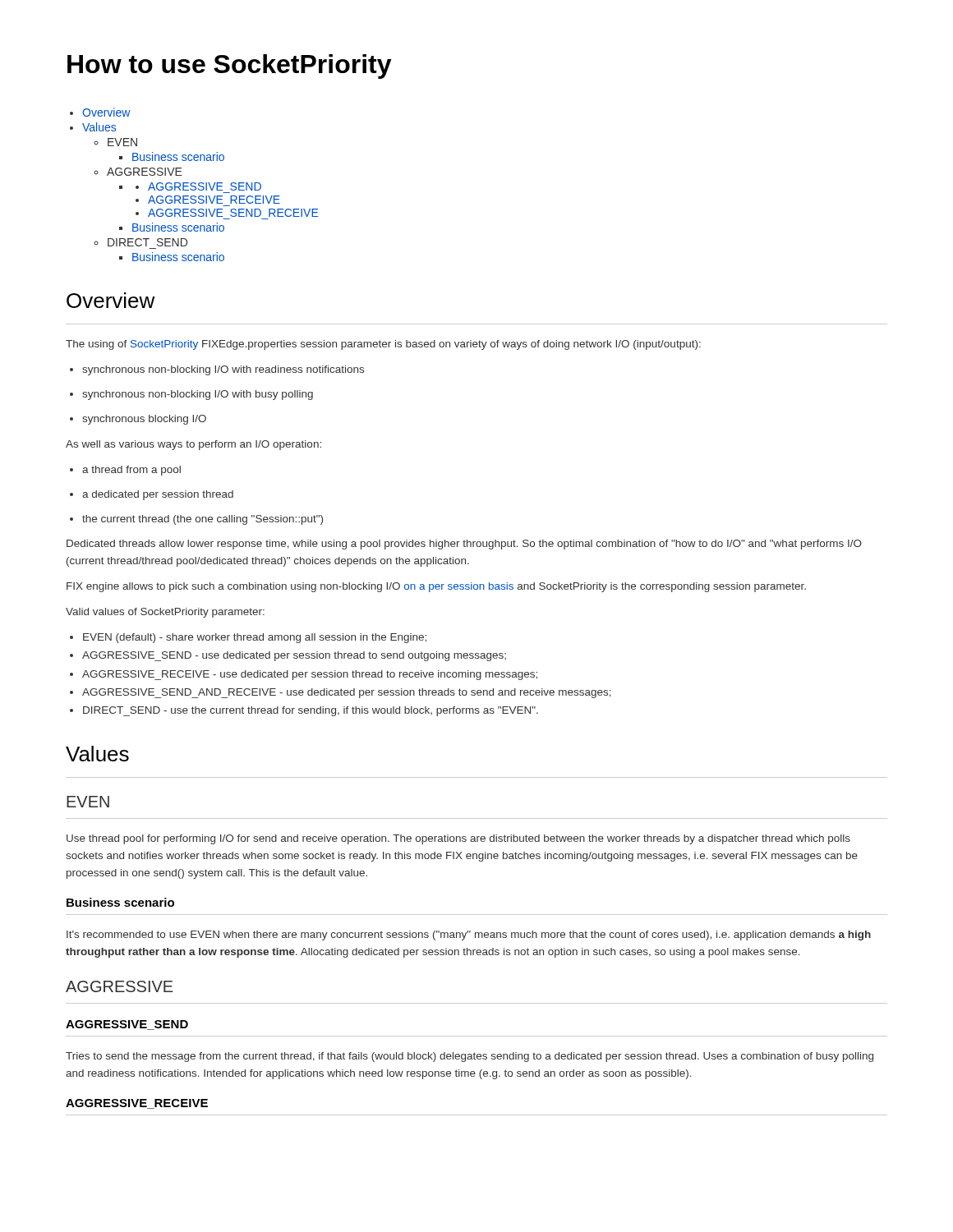Point to the passage starting "Overview Values EVEN Business scenario AGGRESSIVE AGGRESSIVE_SEND"

pos(100,112)
